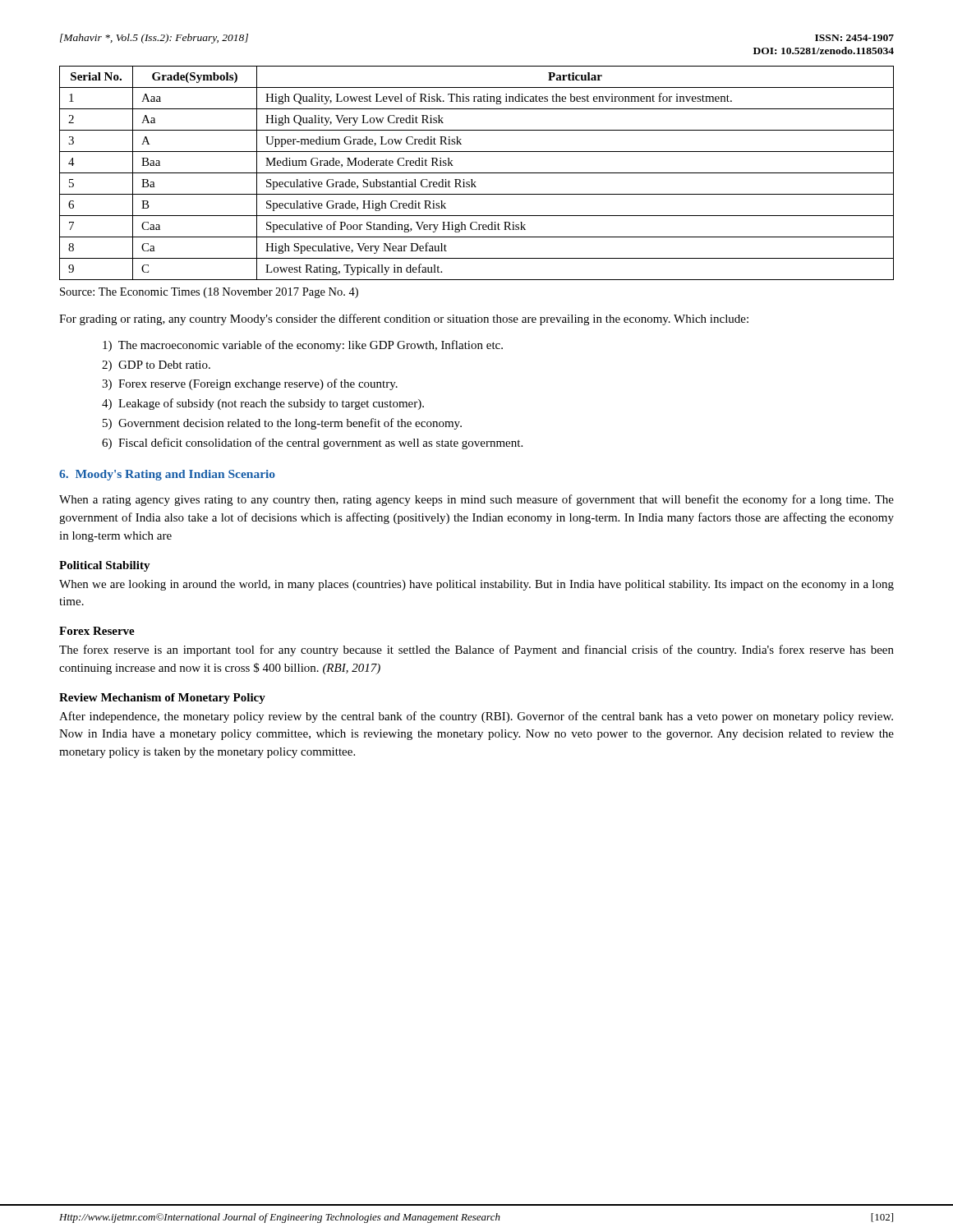Point to the passage starting "When we are looking"

tap(476, 592)
